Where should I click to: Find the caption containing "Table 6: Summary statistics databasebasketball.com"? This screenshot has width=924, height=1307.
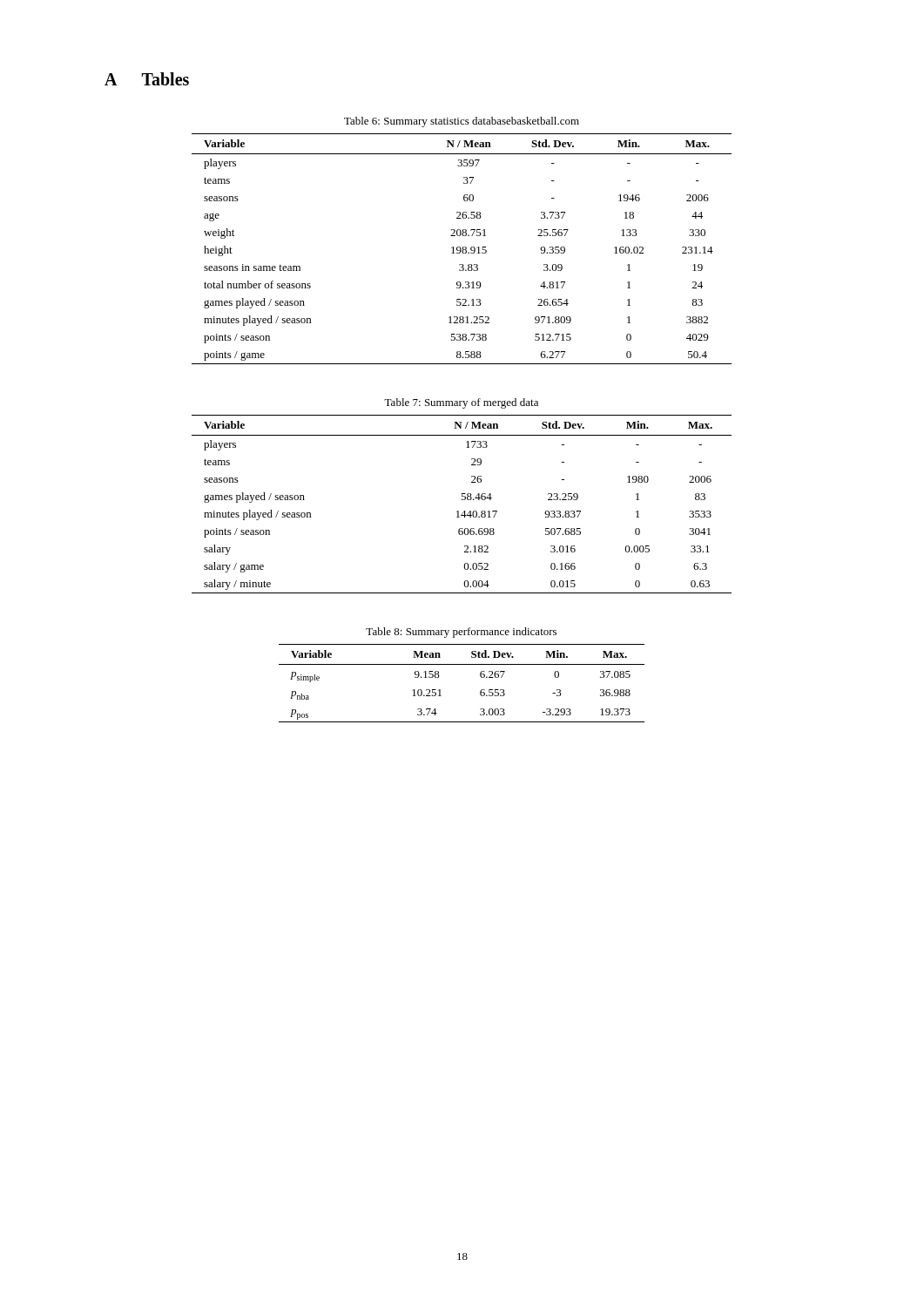[462, 121]
